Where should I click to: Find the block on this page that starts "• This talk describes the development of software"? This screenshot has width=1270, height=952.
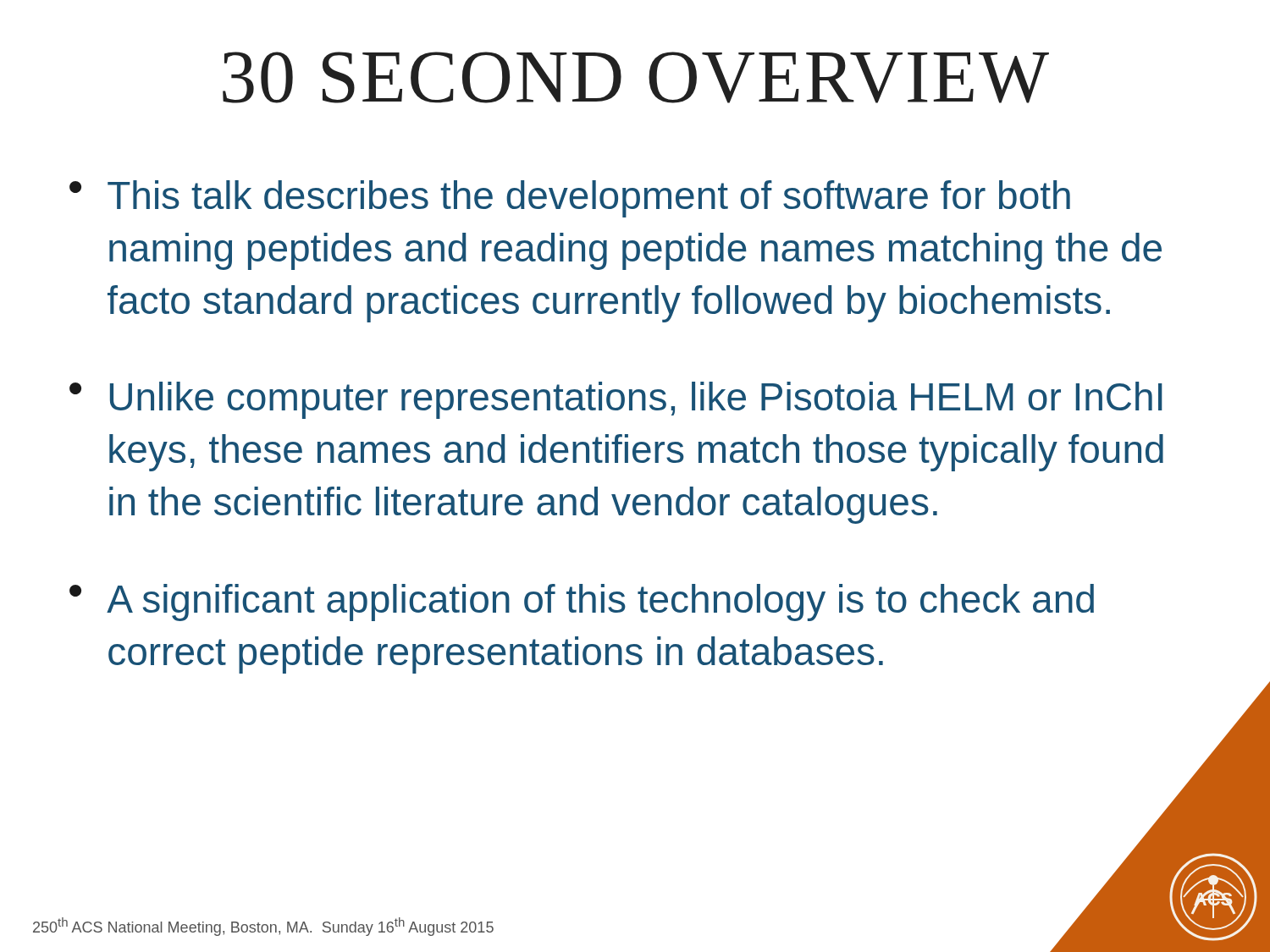pos(626,248)
